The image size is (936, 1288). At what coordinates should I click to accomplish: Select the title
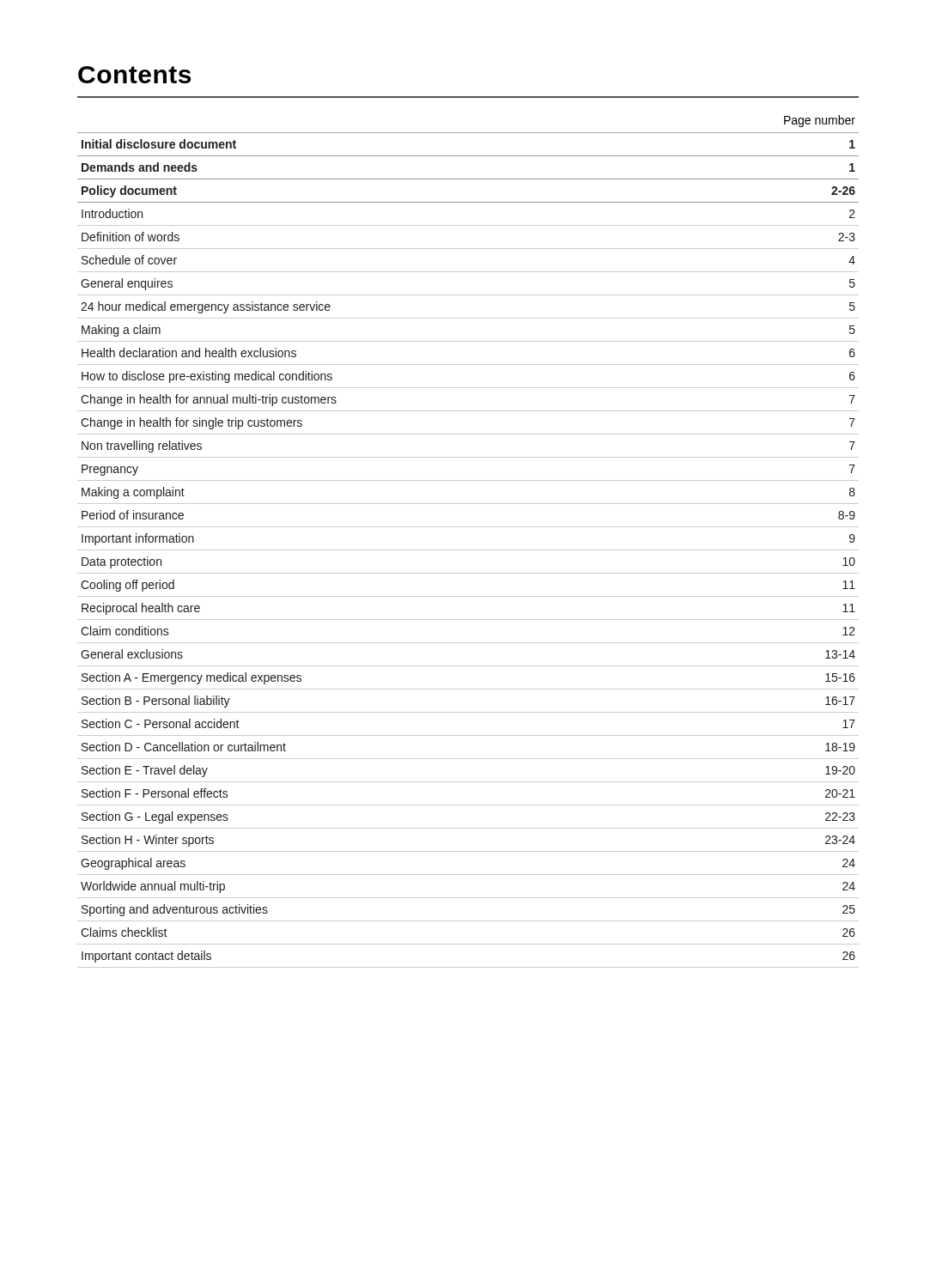[468, 79]
